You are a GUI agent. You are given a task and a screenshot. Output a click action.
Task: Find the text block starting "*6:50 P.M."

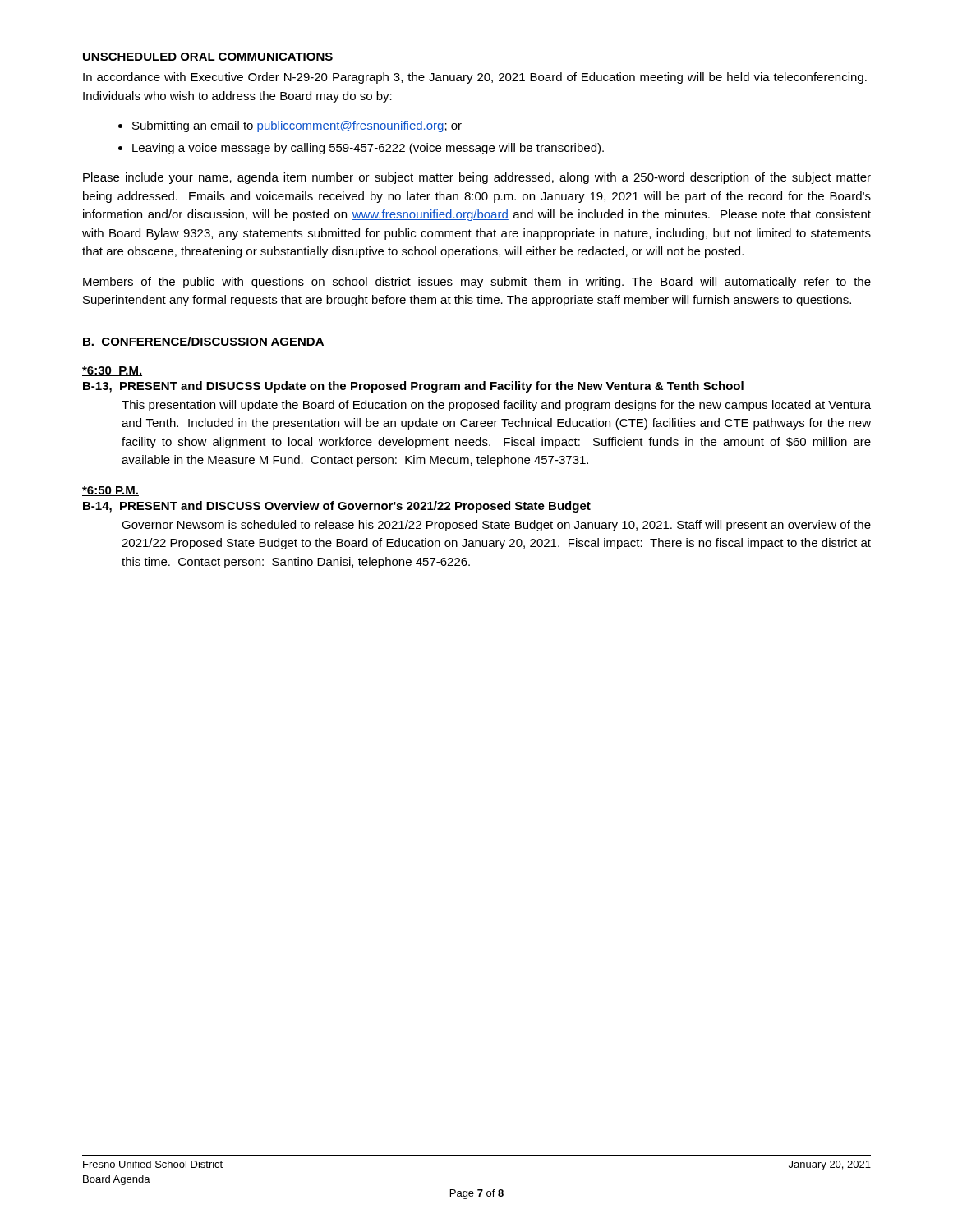(x=110, y=490)
